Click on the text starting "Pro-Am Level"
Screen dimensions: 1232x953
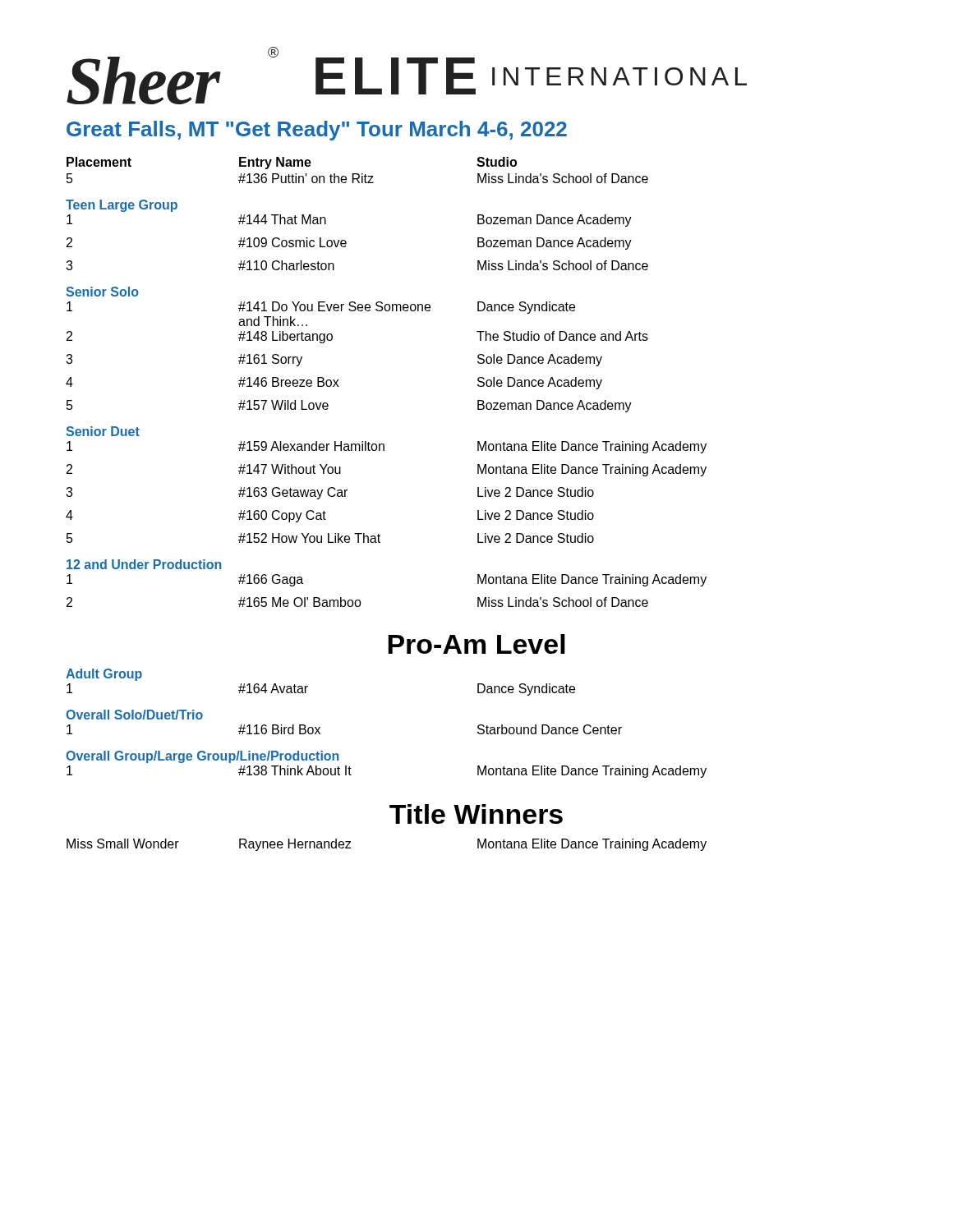[x=476, y=644]
